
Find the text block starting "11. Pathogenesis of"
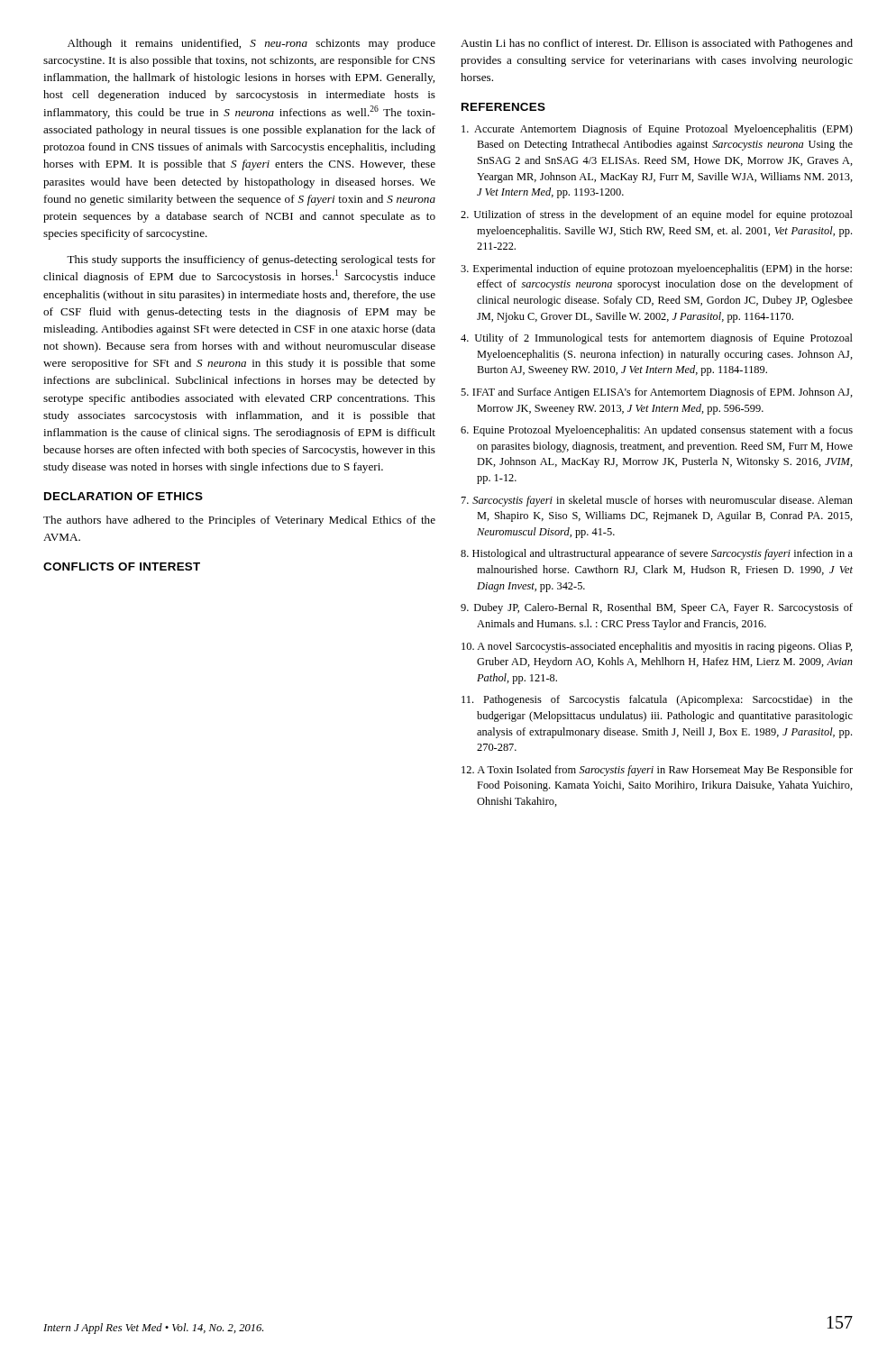click(x=657, y=724)
